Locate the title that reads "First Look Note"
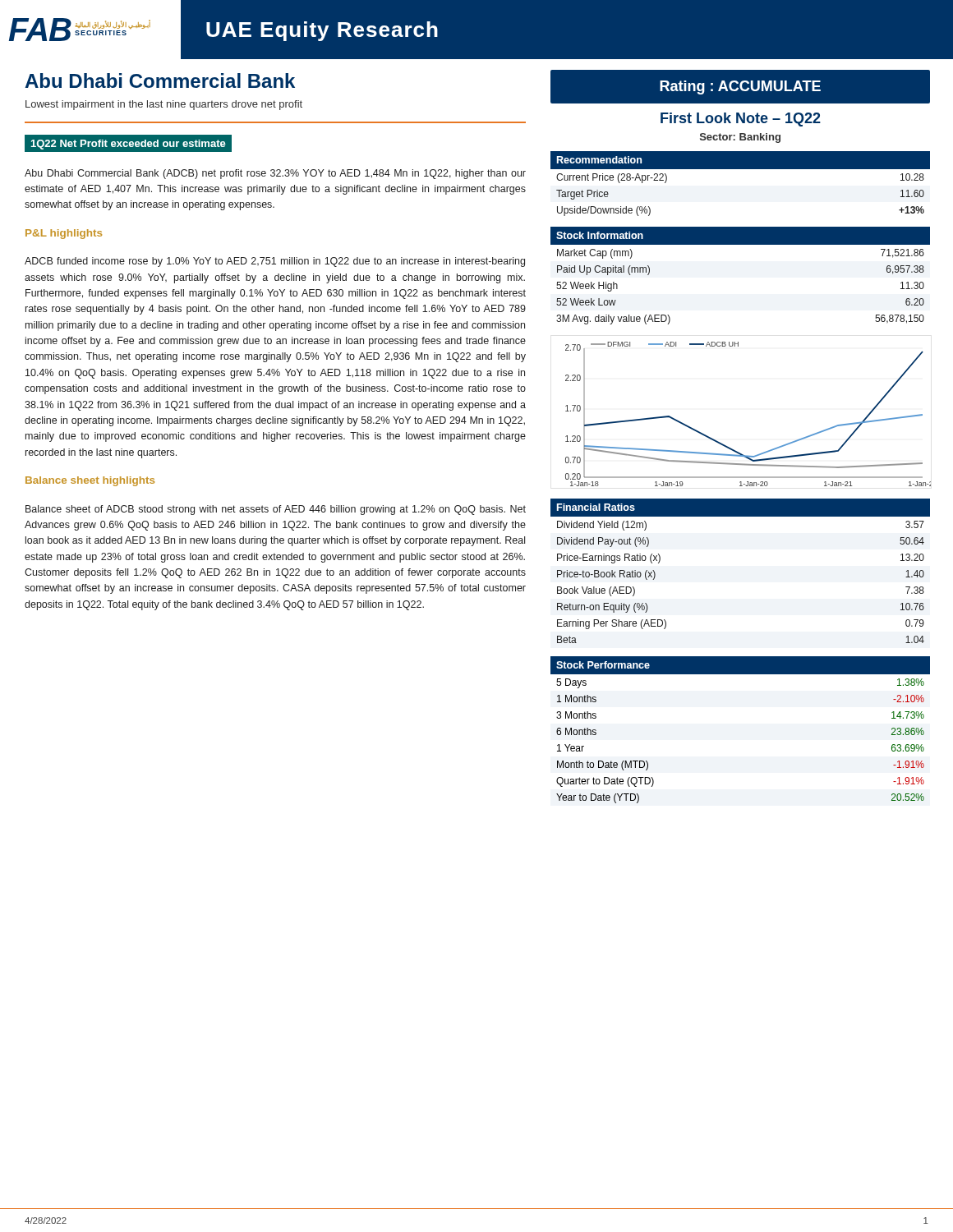Viewport: 953px width, 1232px height. [x=740, y=119]
